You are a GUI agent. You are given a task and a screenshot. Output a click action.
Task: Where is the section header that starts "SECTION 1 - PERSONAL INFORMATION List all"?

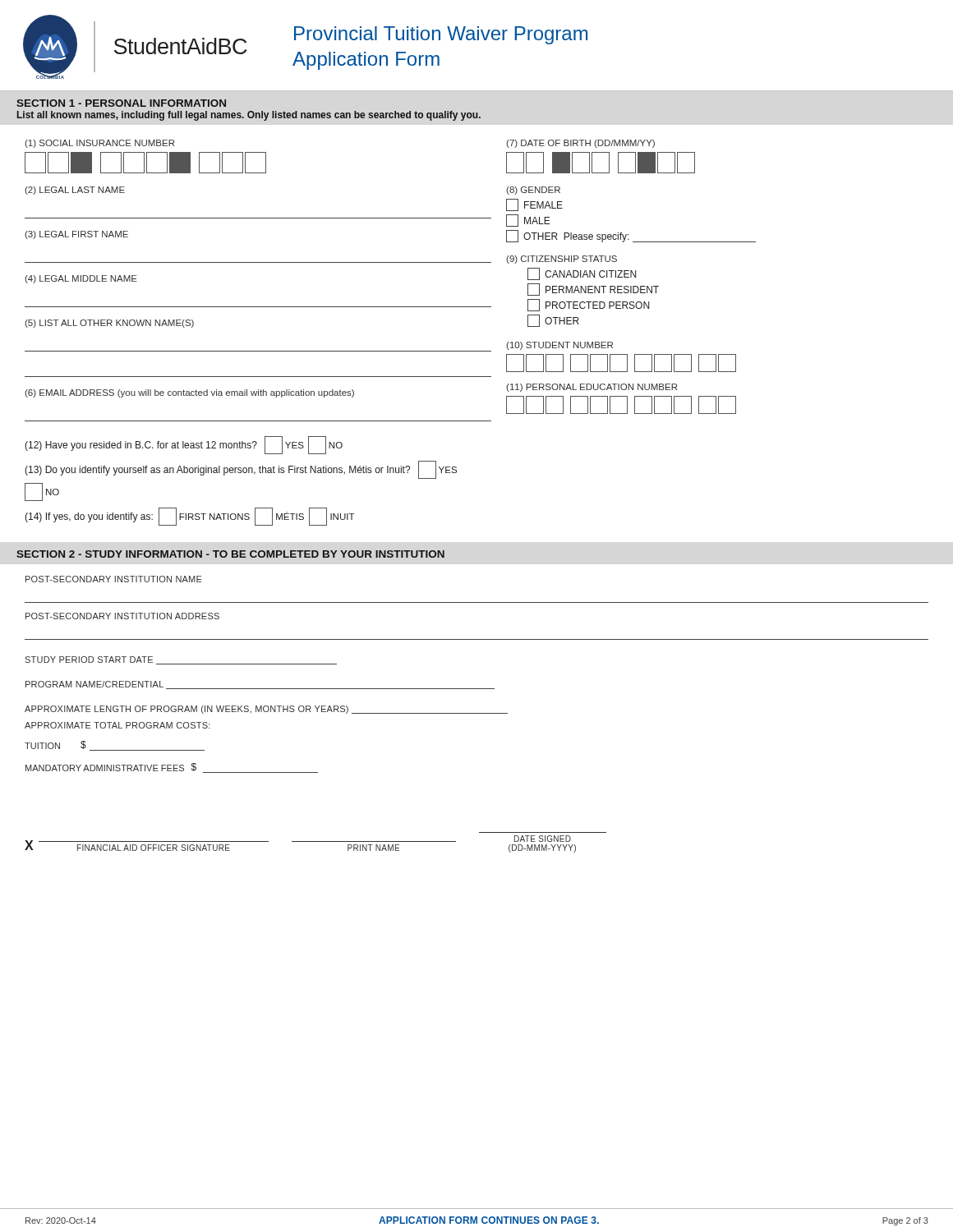coord(476,109)
